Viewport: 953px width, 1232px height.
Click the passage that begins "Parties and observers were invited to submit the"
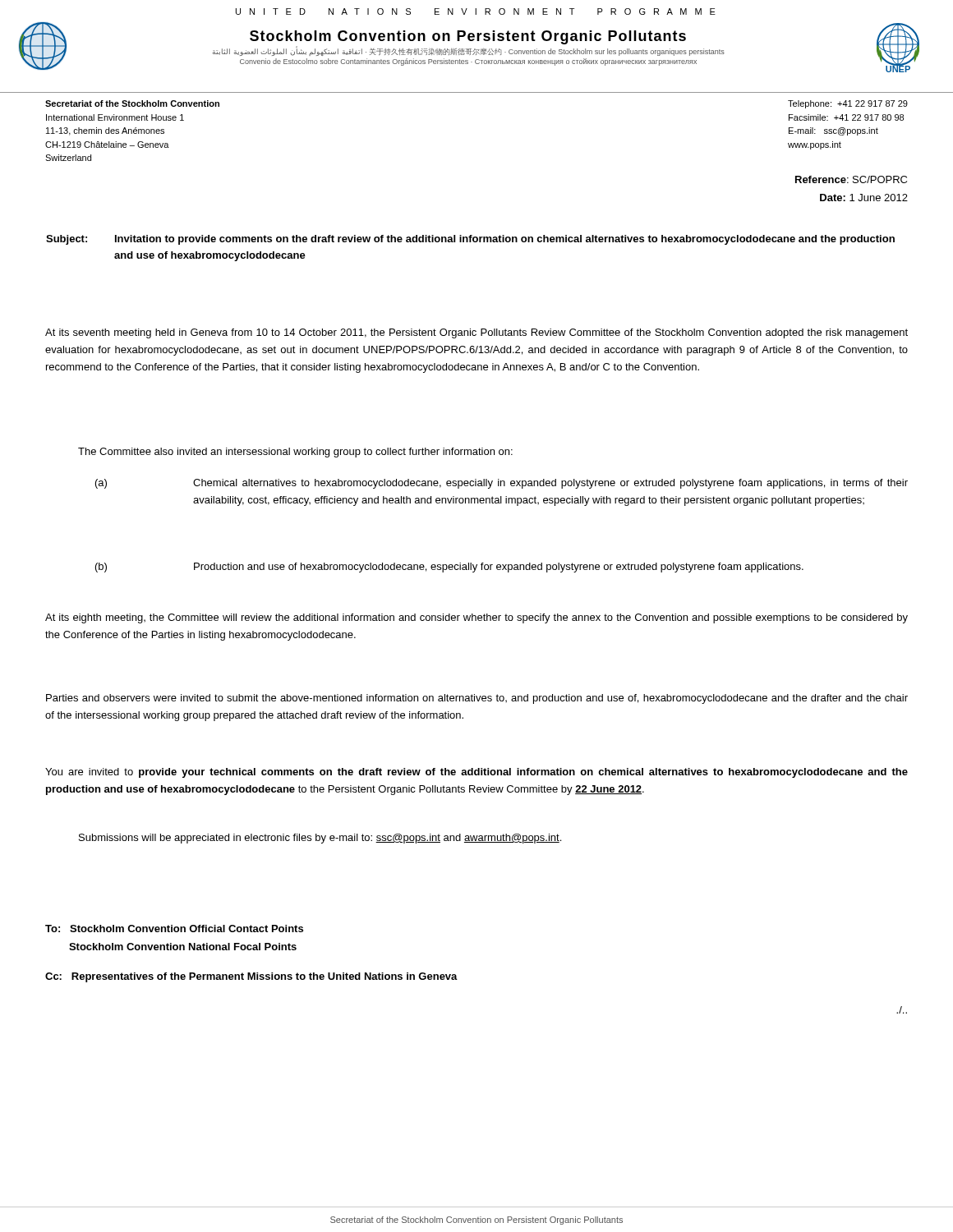tap(476, 706)
